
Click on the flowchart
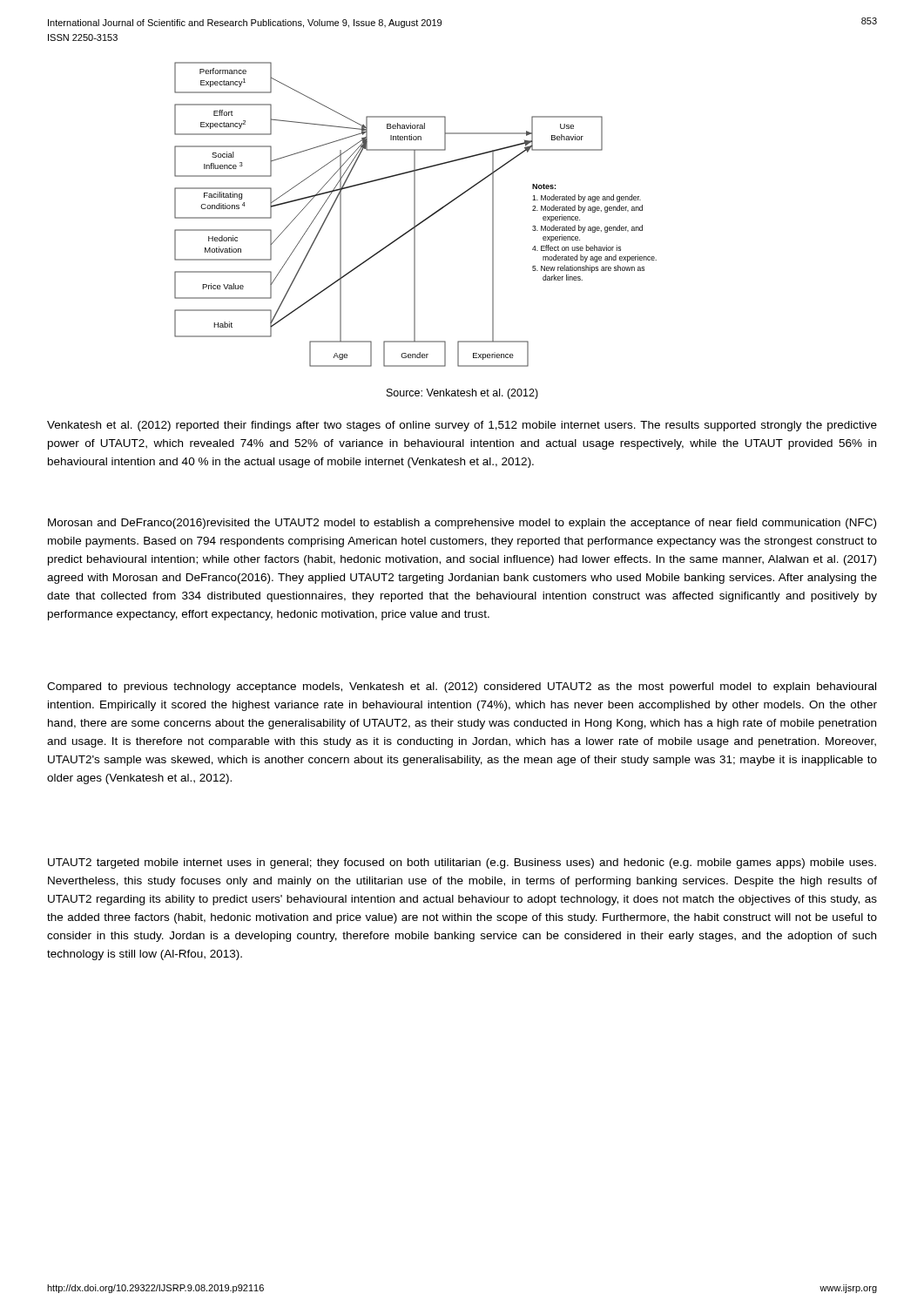[x=462, y=215]
